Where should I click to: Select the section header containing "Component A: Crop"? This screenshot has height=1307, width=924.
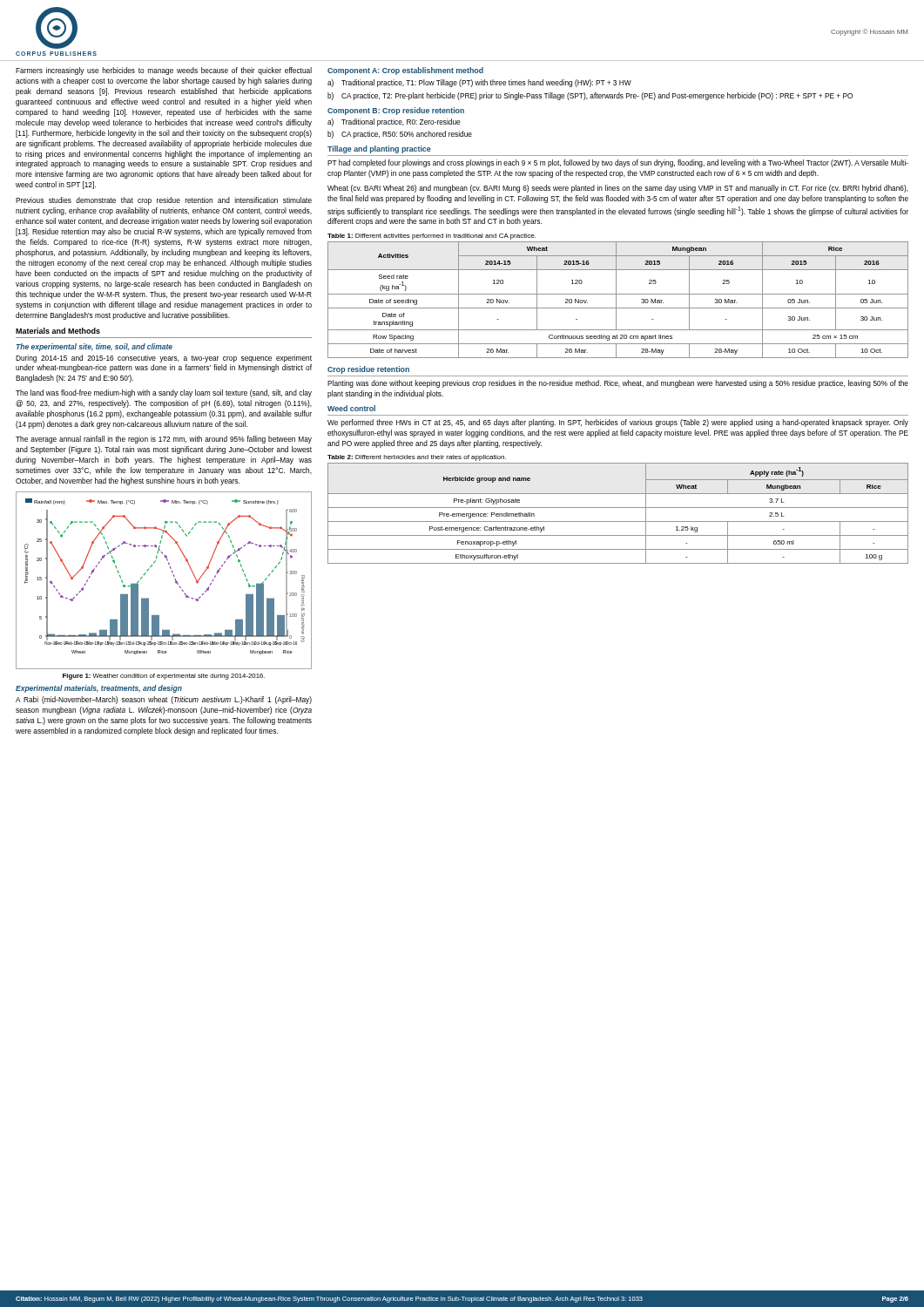(405, 71)
